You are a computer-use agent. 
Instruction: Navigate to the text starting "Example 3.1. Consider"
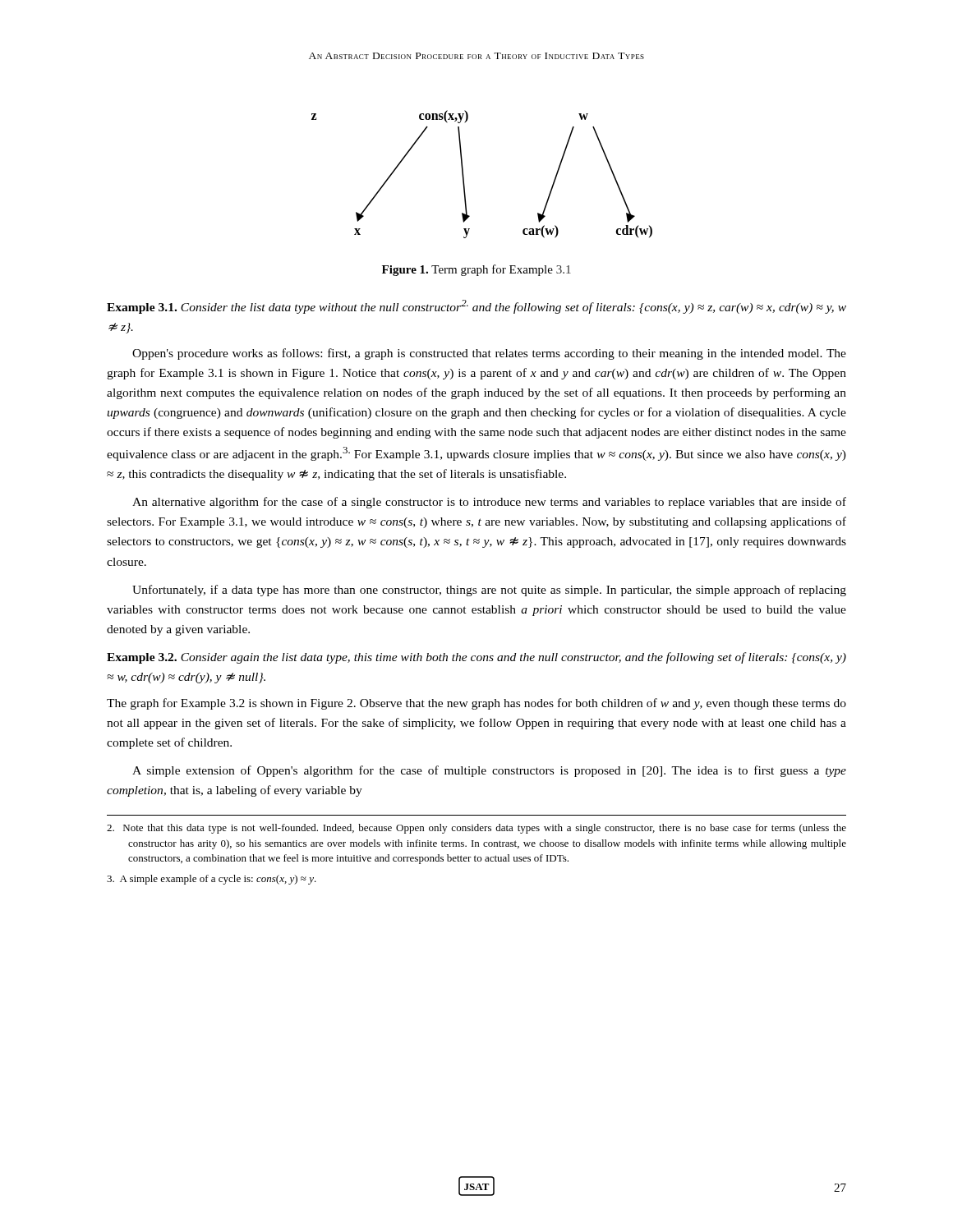(x=476, y=467)
